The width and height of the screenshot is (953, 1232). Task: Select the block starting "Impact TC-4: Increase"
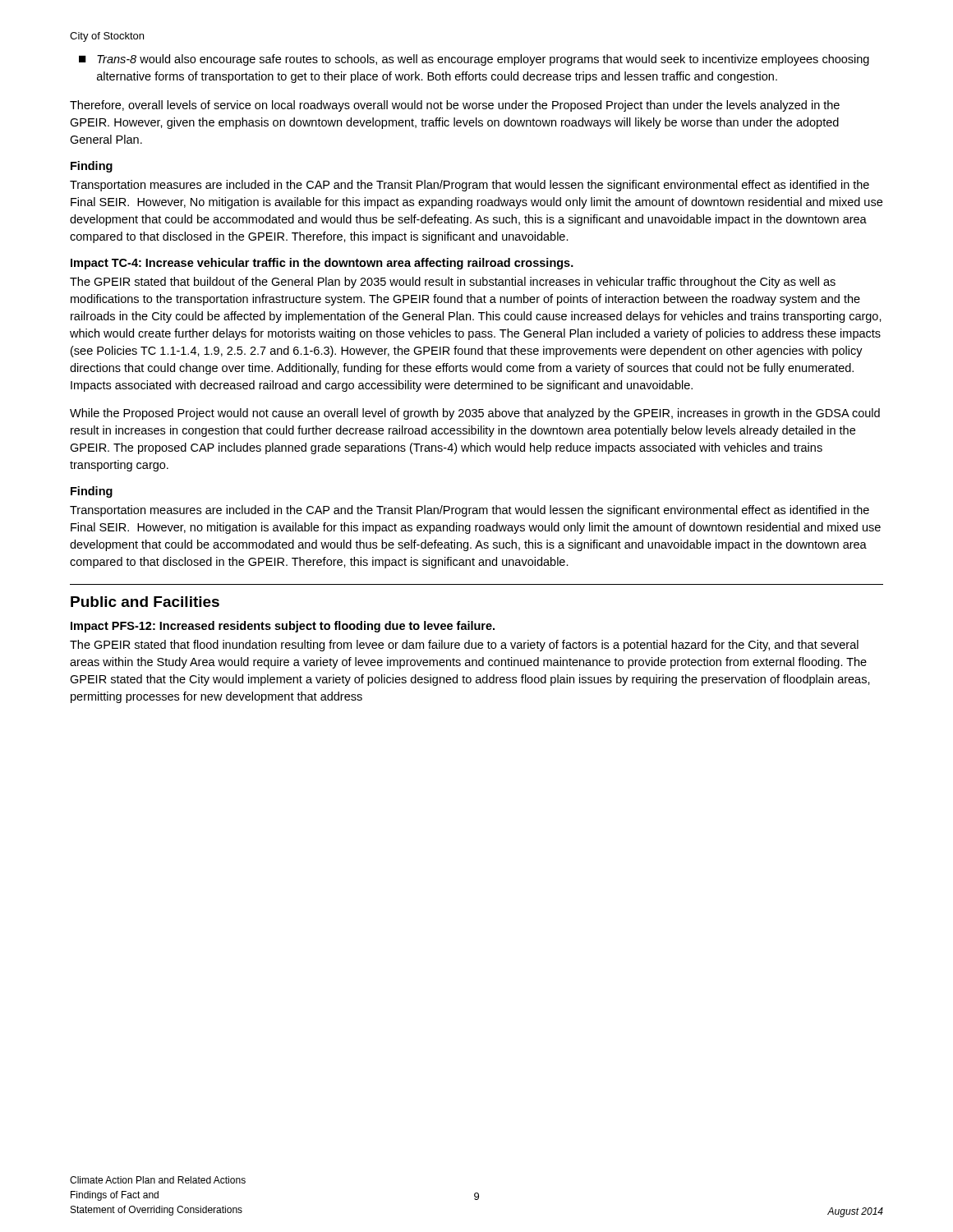tap(322, 263)
